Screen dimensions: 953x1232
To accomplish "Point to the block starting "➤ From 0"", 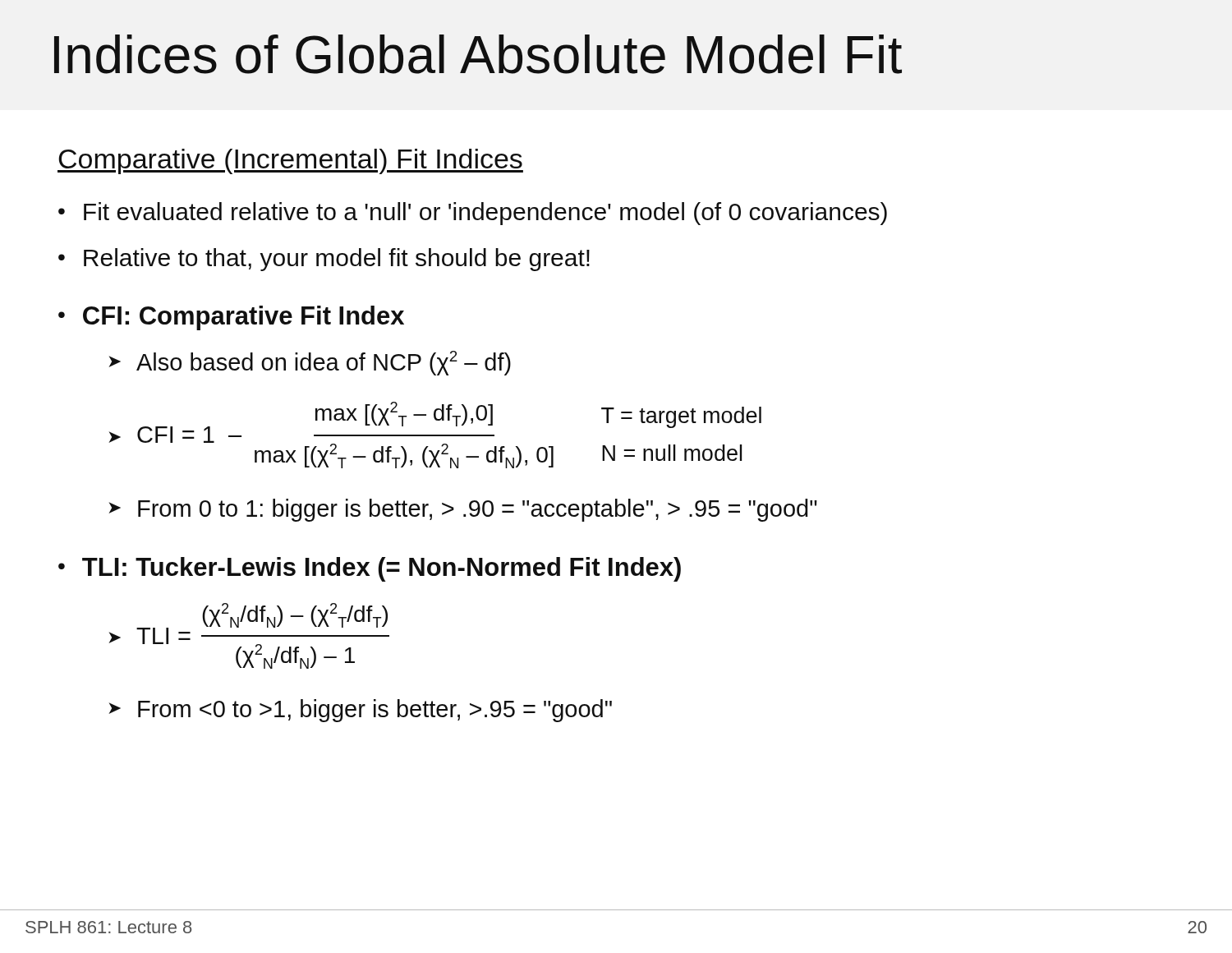I will [462, 509].
